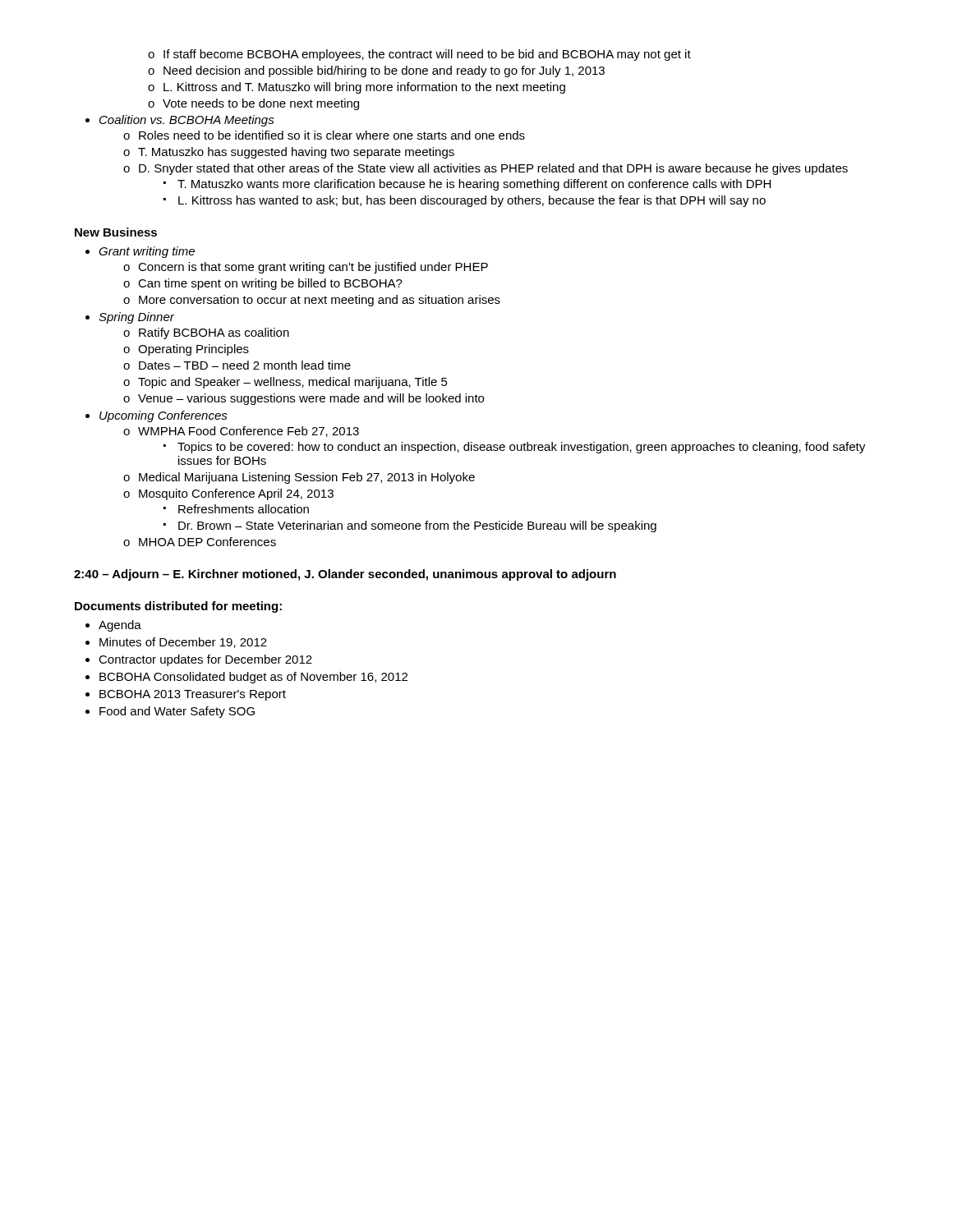Screen dimensions: 1232x953
Task: Find "Documents distributed for meeting:" on this page
Action: click(x=178, y=607)
